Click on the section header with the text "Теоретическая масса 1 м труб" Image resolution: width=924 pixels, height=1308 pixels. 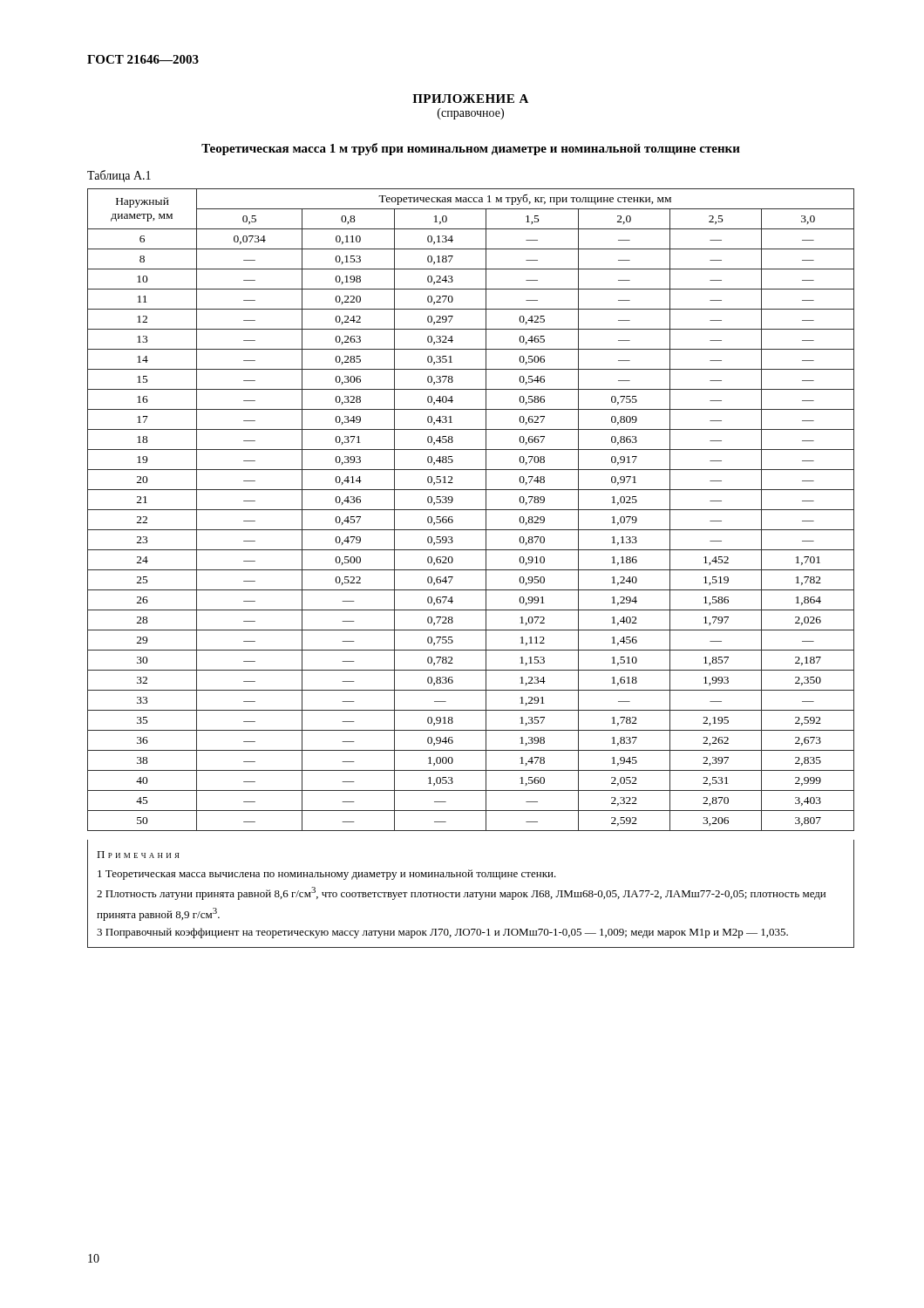point(471,148)
